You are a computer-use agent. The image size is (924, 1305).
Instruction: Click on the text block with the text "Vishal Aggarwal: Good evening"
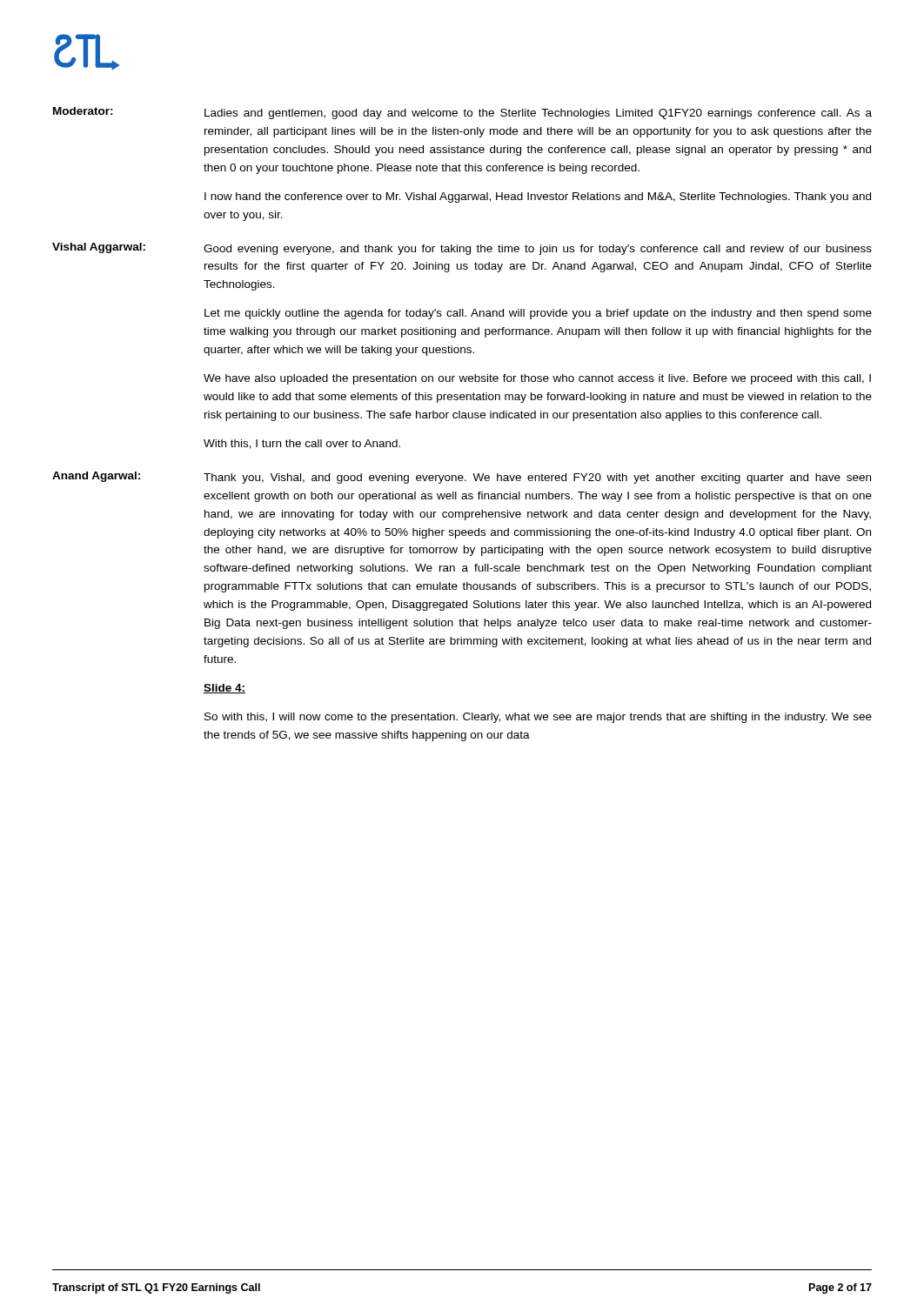pos(462,346)
